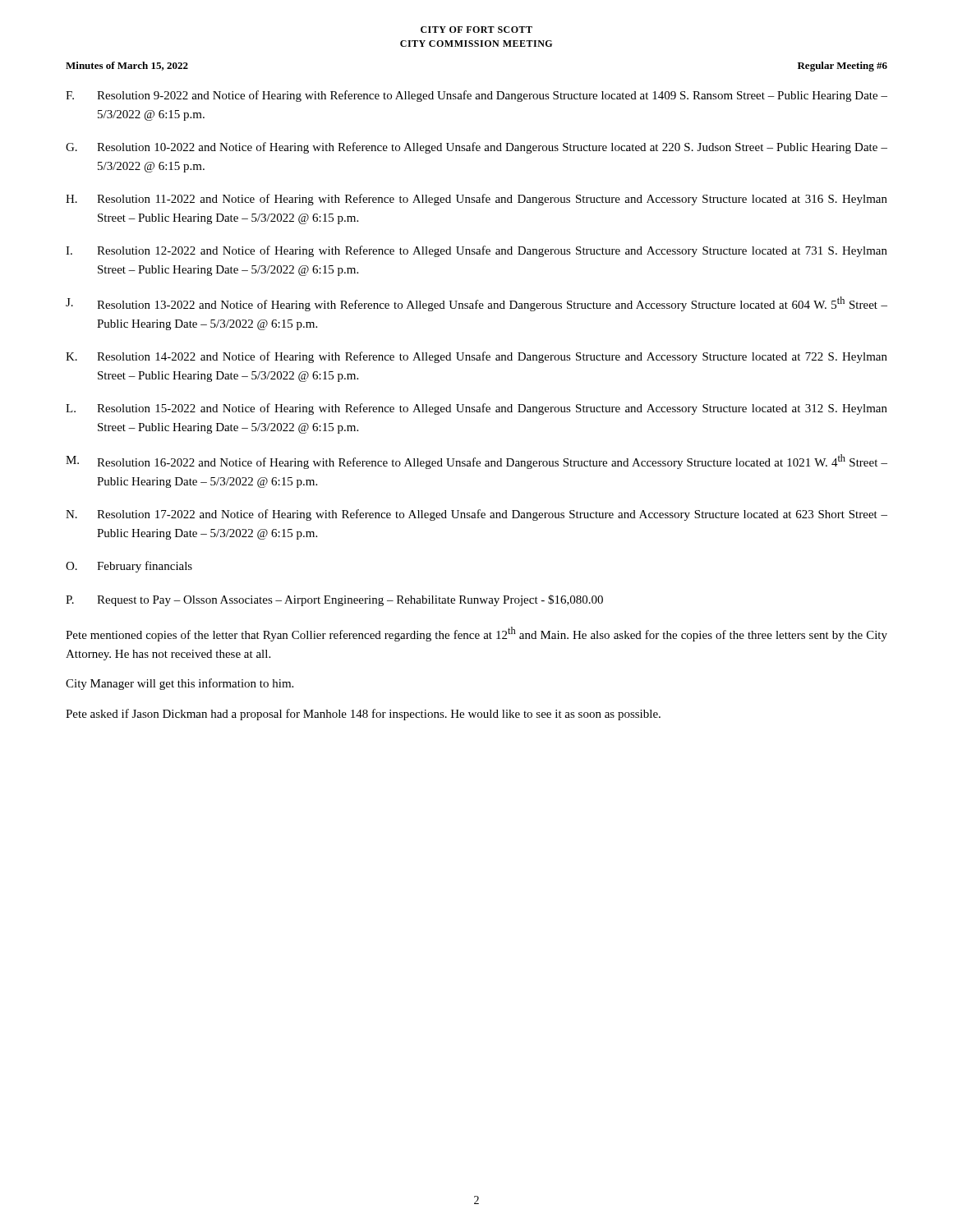The height and width of the screenshot is (1232, 953).
Task: Locate the block of text that opens with "M. Resolution 16-2022 and Notice of Hearing"
Action: click(476, 471)
